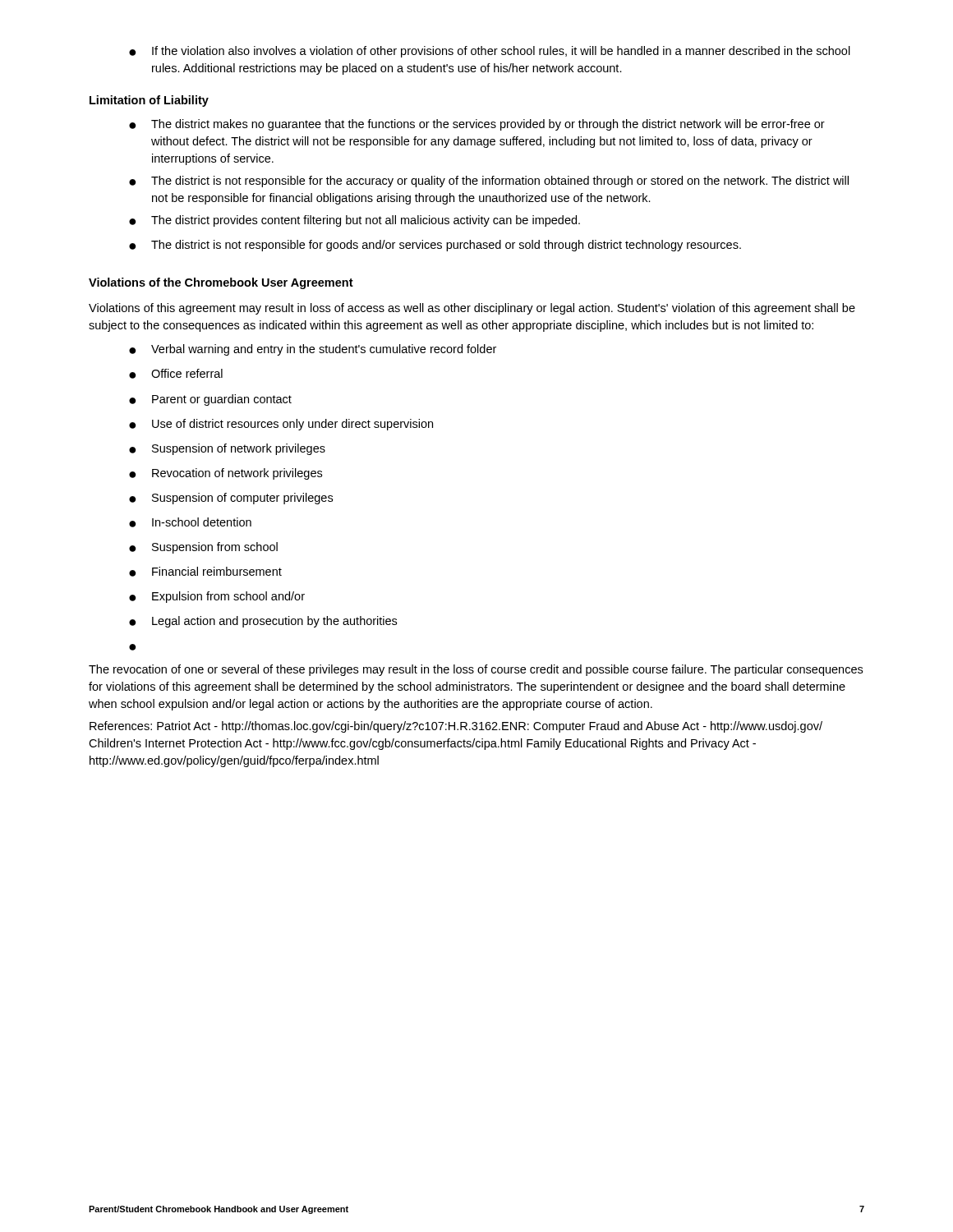Click on the element starting "Limitation of Liability"
Viewport: 953px width, 1232px height.
tap(149, 100)
